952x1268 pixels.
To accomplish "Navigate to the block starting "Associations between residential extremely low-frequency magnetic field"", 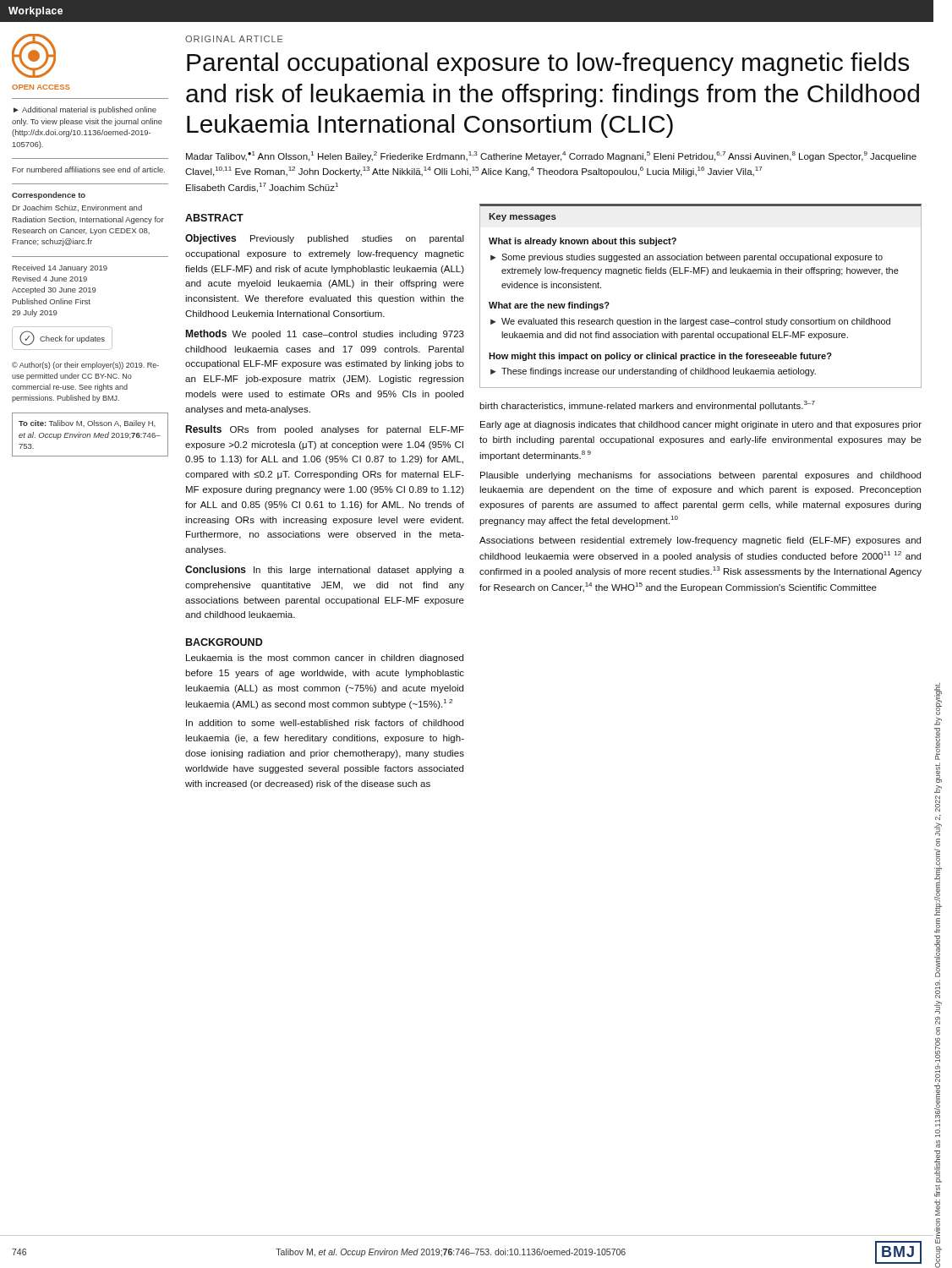I will pyautogui.click(x=700, y=564).
